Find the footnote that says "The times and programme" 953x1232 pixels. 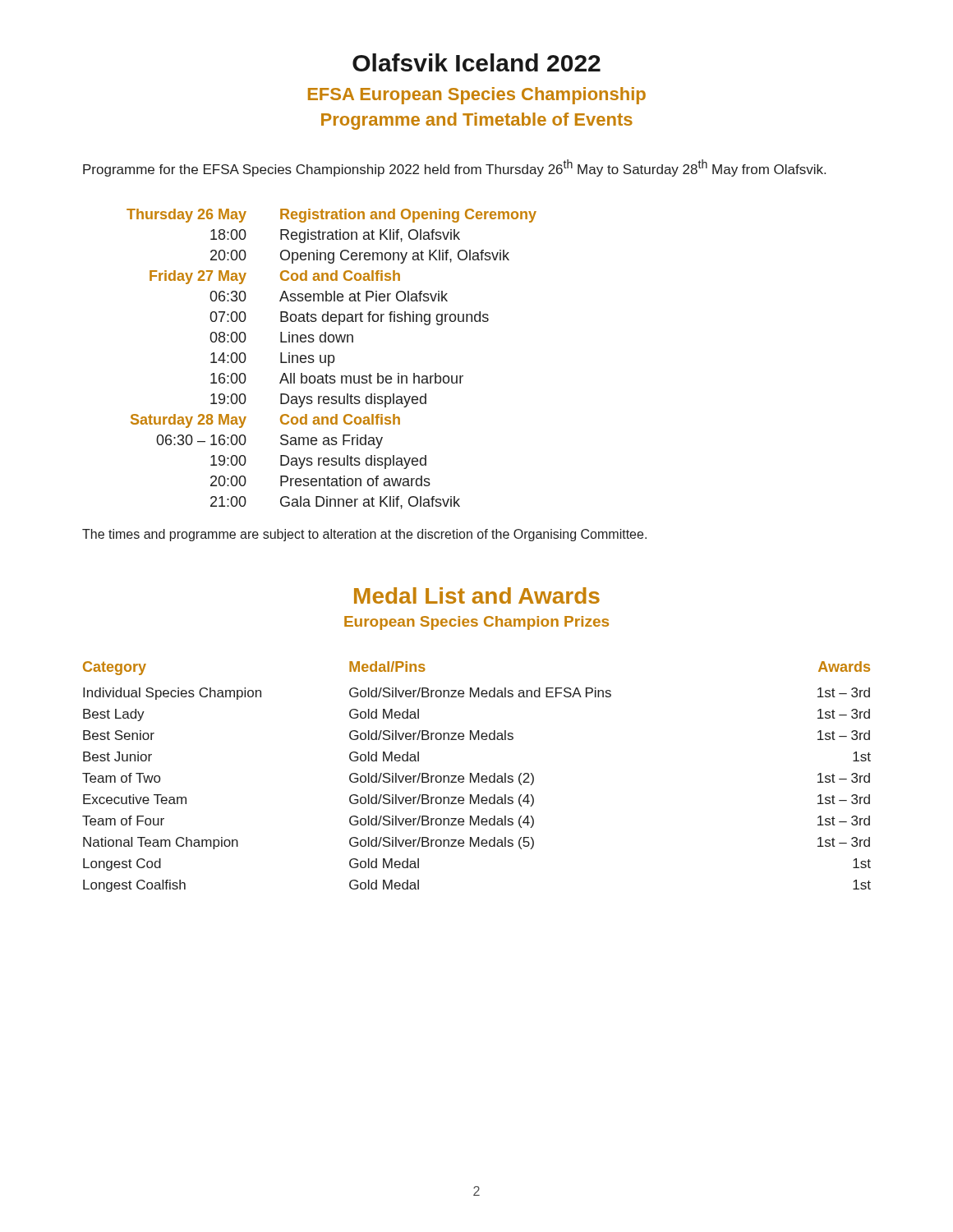point(365,534)
